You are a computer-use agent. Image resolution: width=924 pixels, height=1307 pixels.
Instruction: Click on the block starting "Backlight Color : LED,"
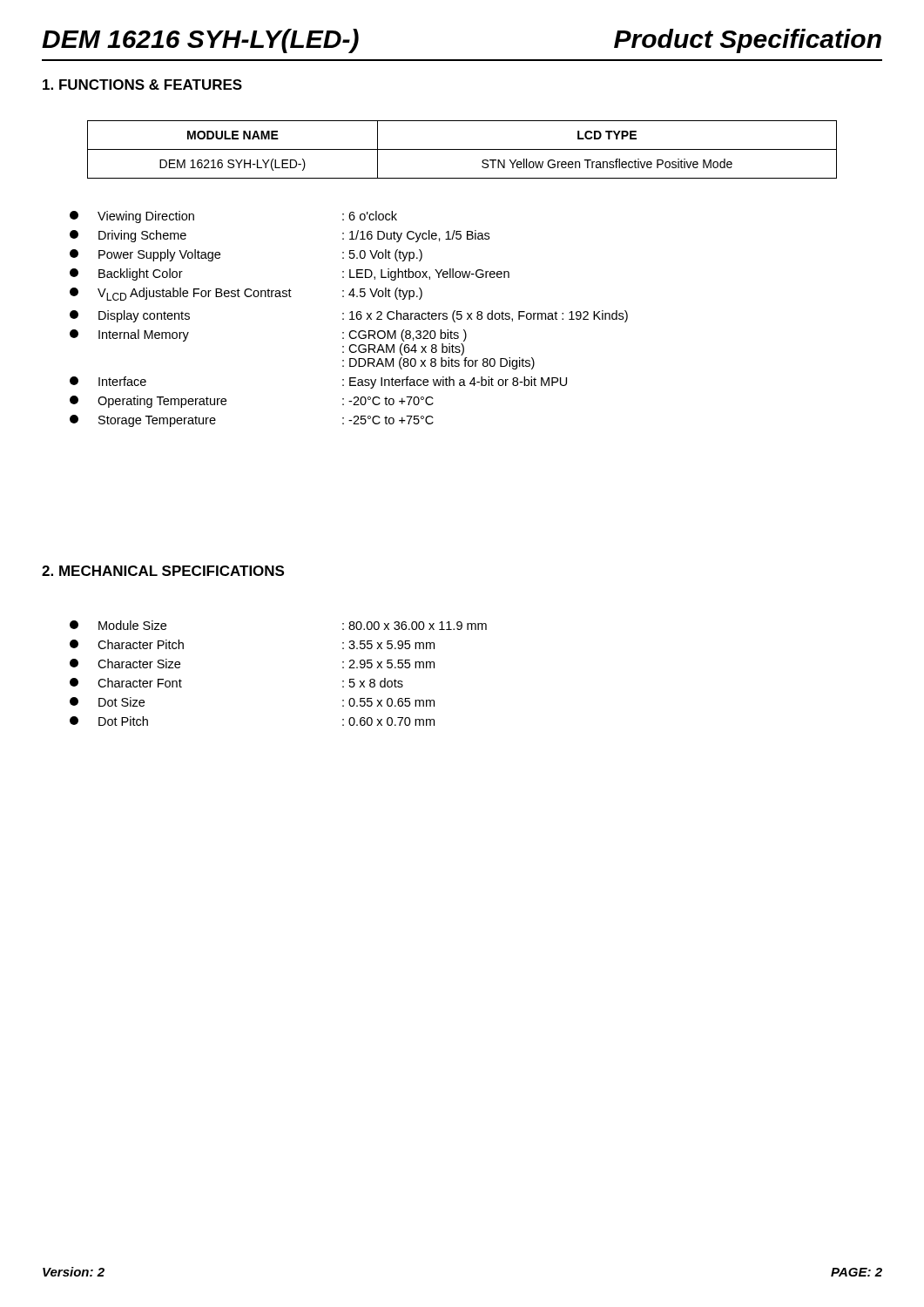476,274
